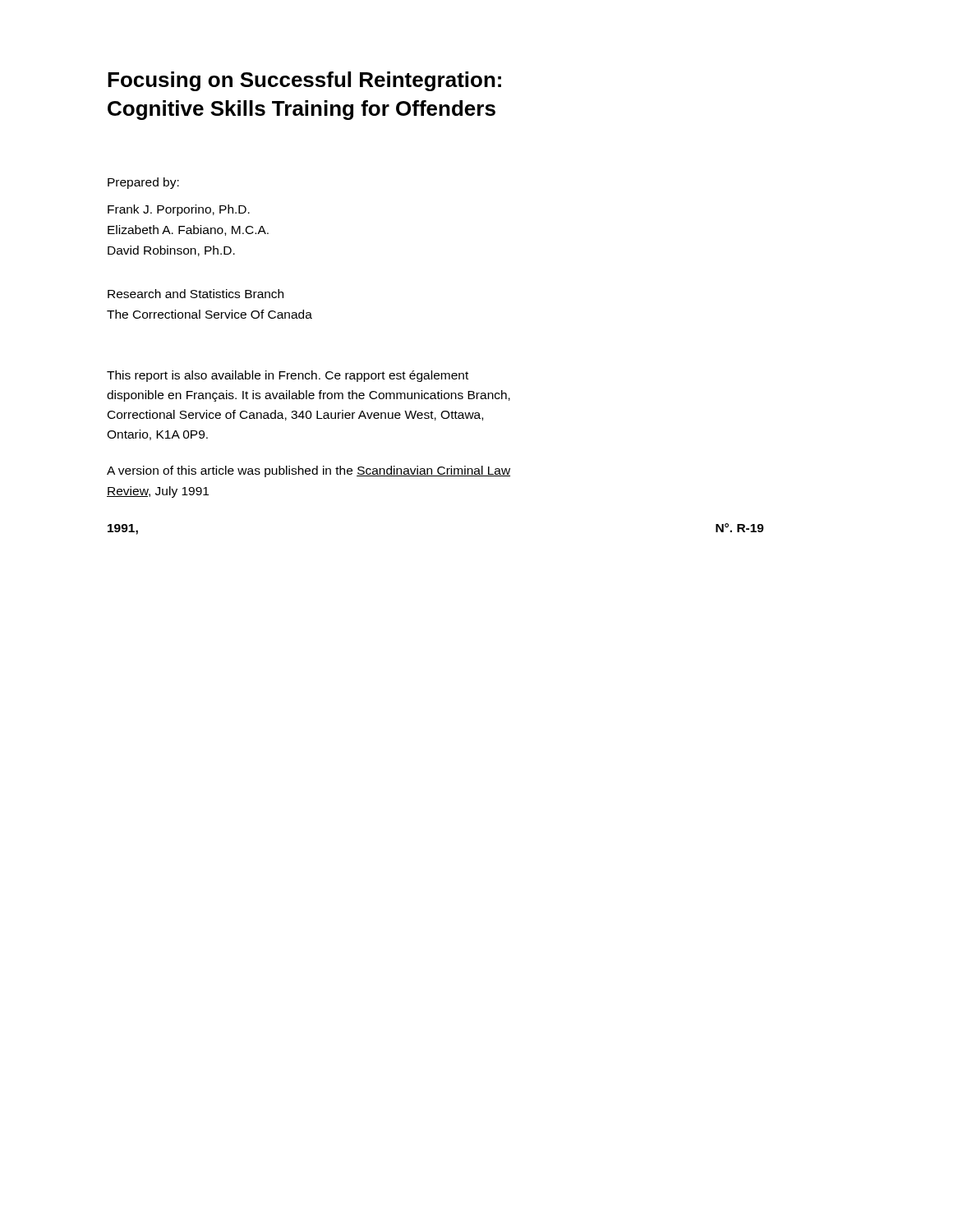
Task: Select the title
Action: tap(435, 94)
